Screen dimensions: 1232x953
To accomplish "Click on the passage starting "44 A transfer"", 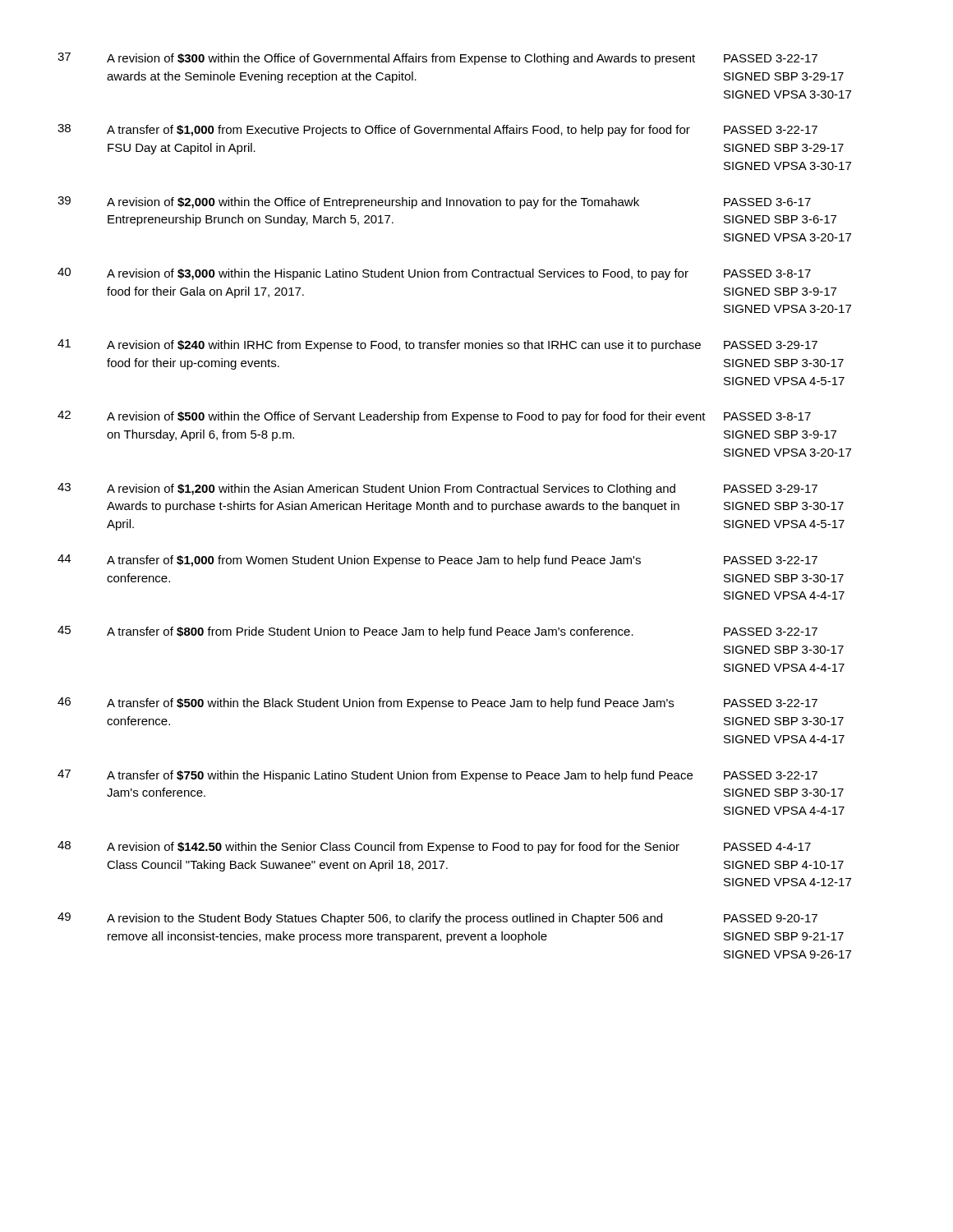I will 437,561.
